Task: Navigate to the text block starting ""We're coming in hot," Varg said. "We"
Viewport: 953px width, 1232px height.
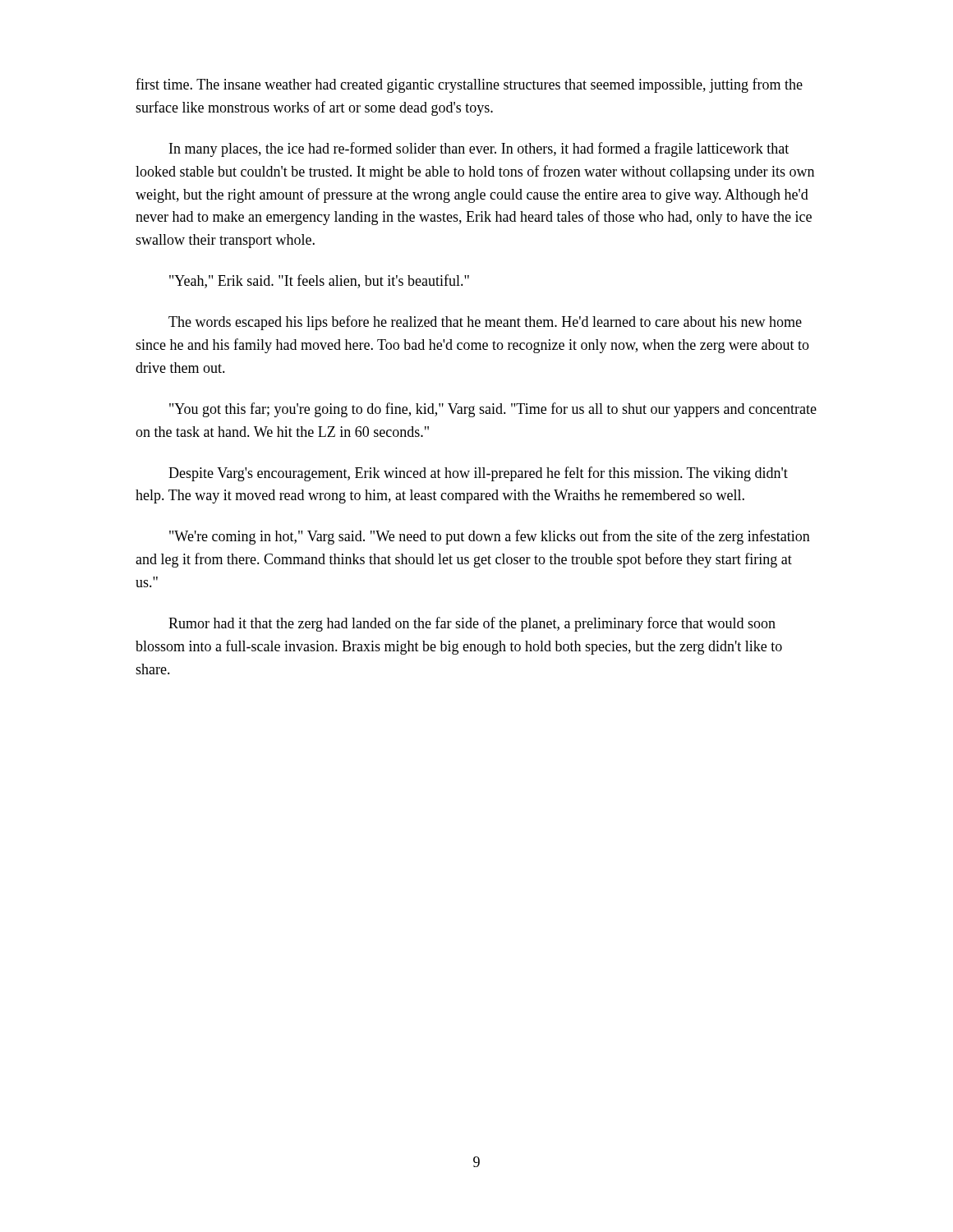Action: (x=476, y=560)
